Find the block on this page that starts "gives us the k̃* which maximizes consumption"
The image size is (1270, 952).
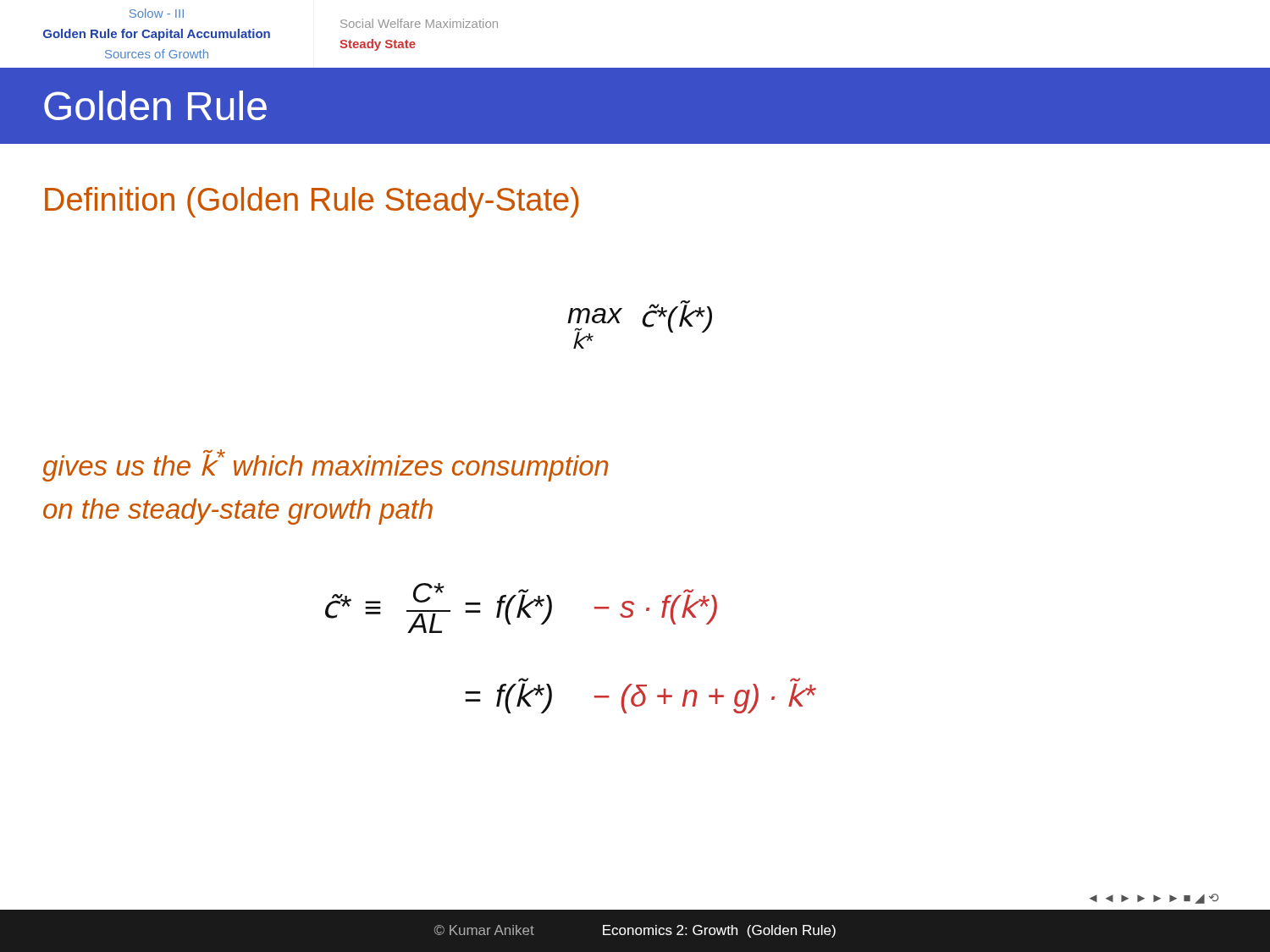click(326, 485)
